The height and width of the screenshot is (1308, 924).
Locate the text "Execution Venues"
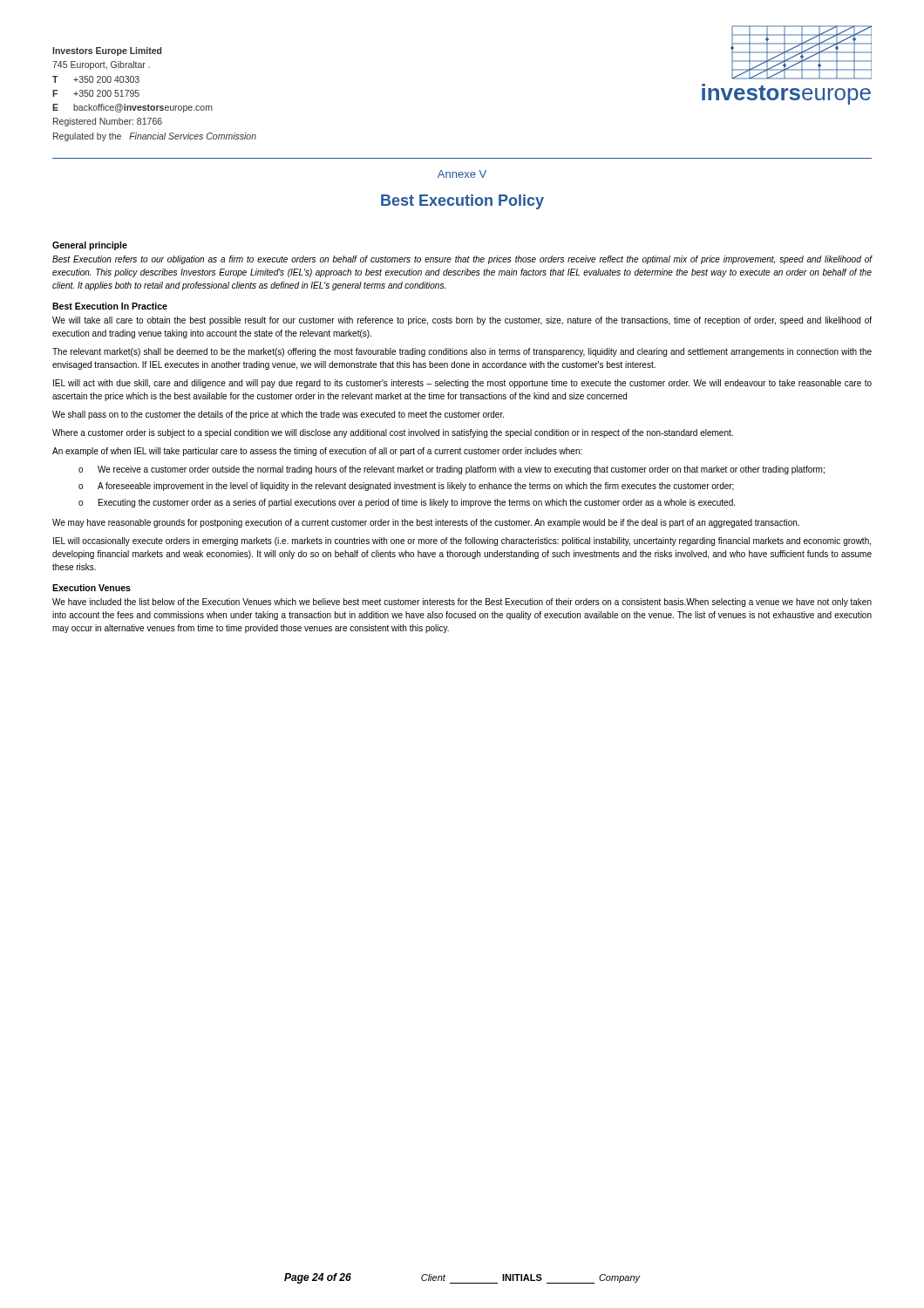coord(91,588)
